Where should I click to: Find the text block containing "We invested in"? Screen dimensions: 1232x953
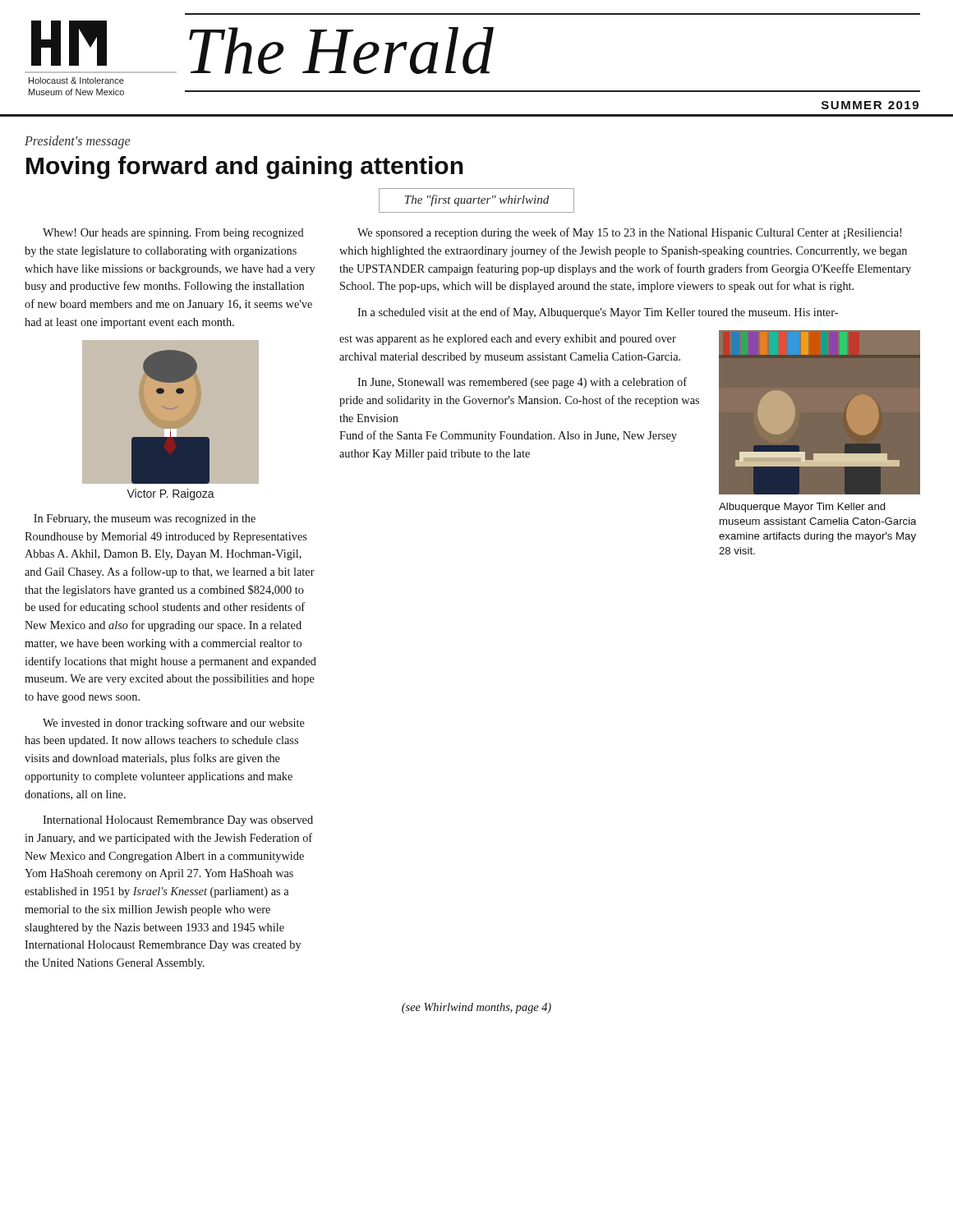[x=165, y=758]
